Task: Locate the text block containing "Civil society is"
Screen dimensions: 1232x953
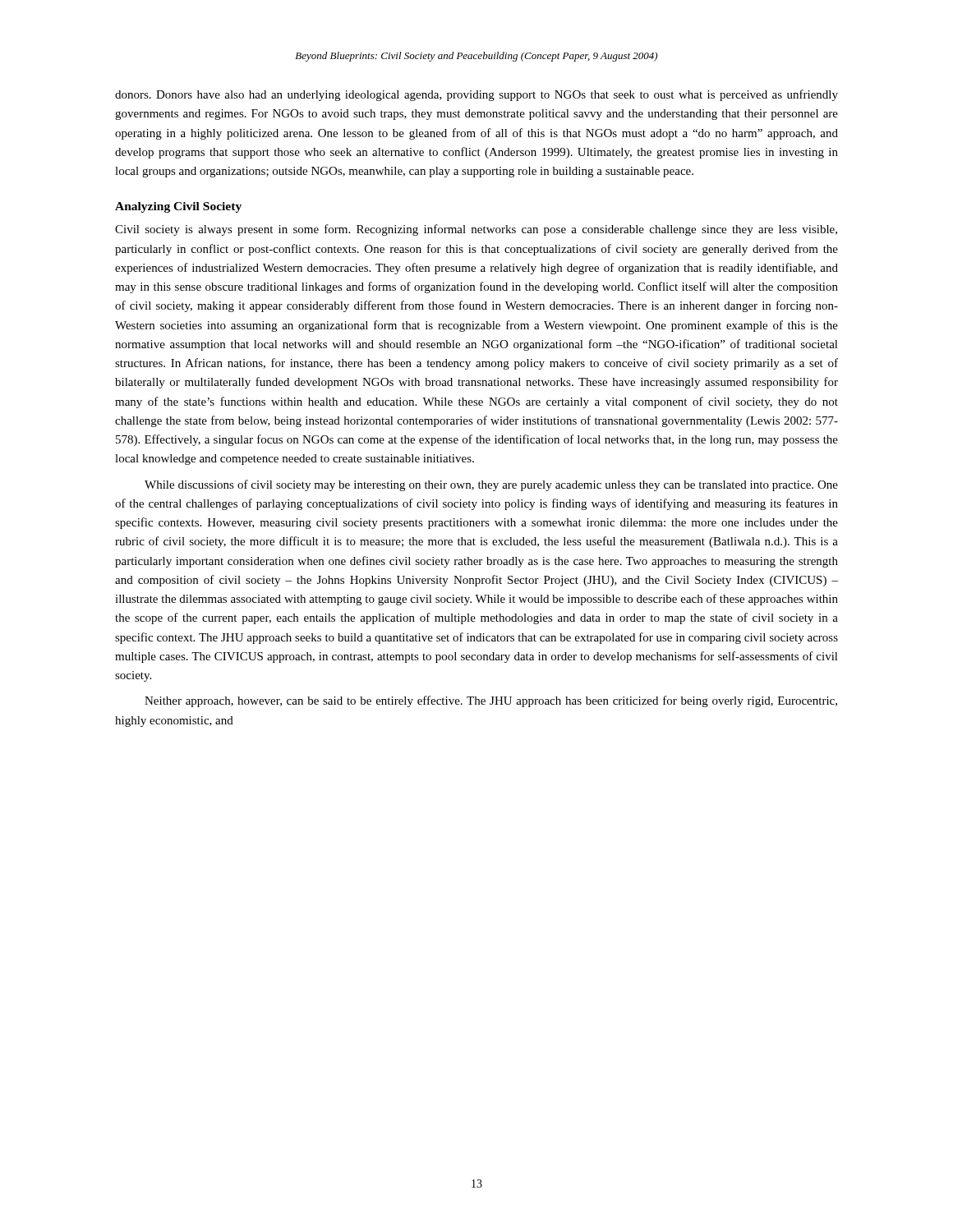Action: pyautogui.click(x=476, y=344)
